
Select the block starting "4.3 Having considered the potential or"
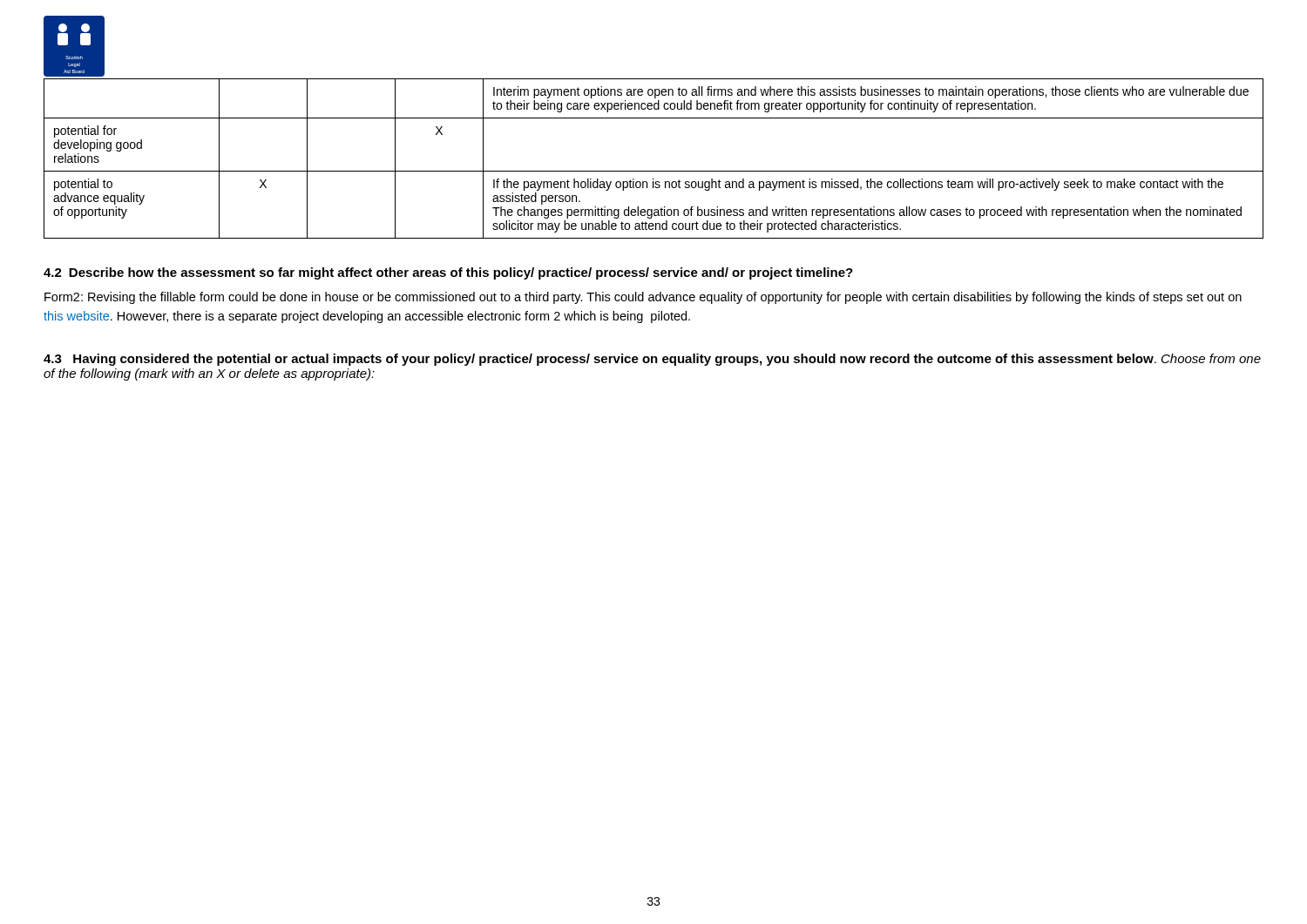click(x=652, y=365)
